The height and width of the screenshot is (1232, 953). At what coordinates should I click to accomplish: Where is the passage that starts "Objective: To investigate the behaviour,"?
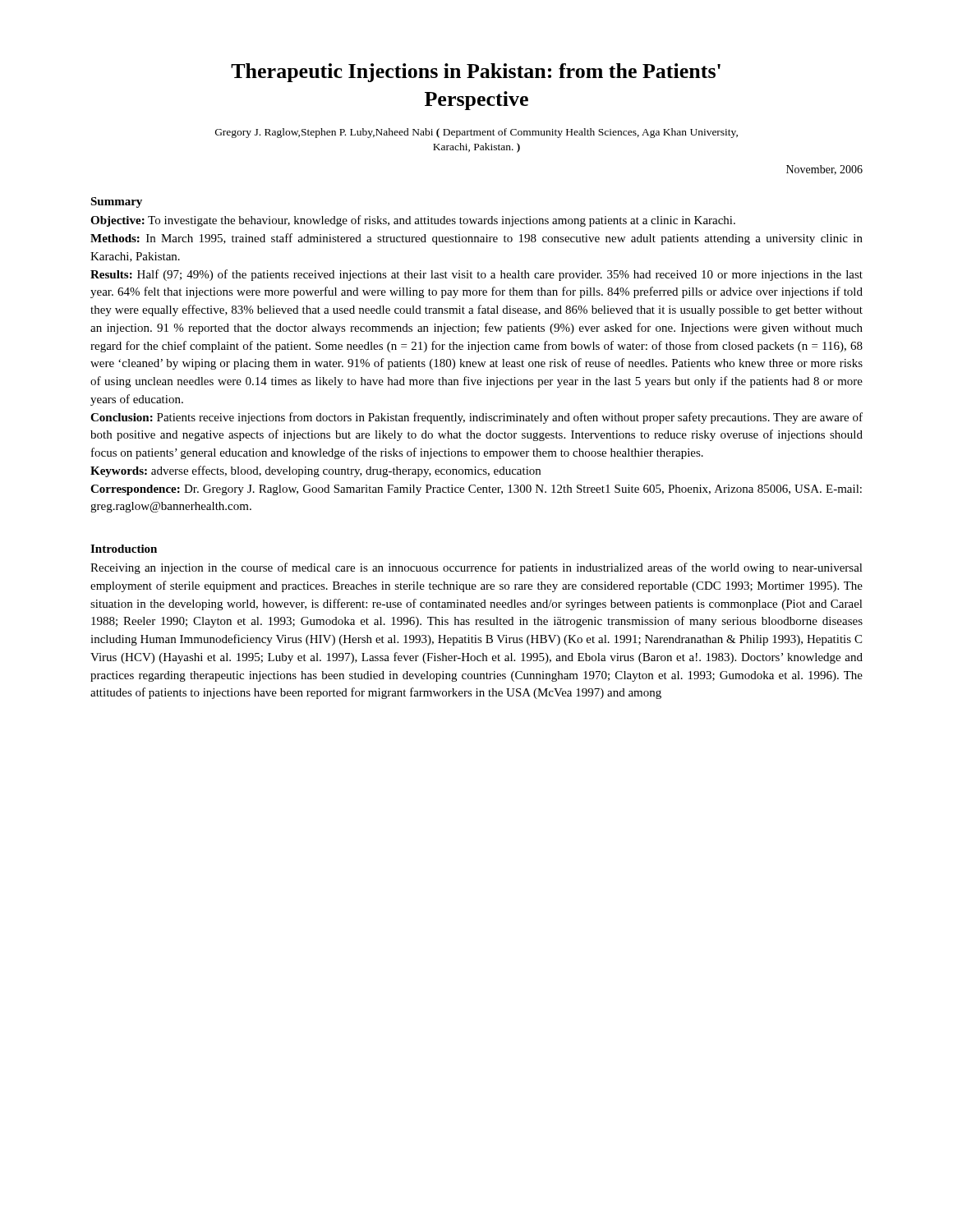tap(476, 363)
